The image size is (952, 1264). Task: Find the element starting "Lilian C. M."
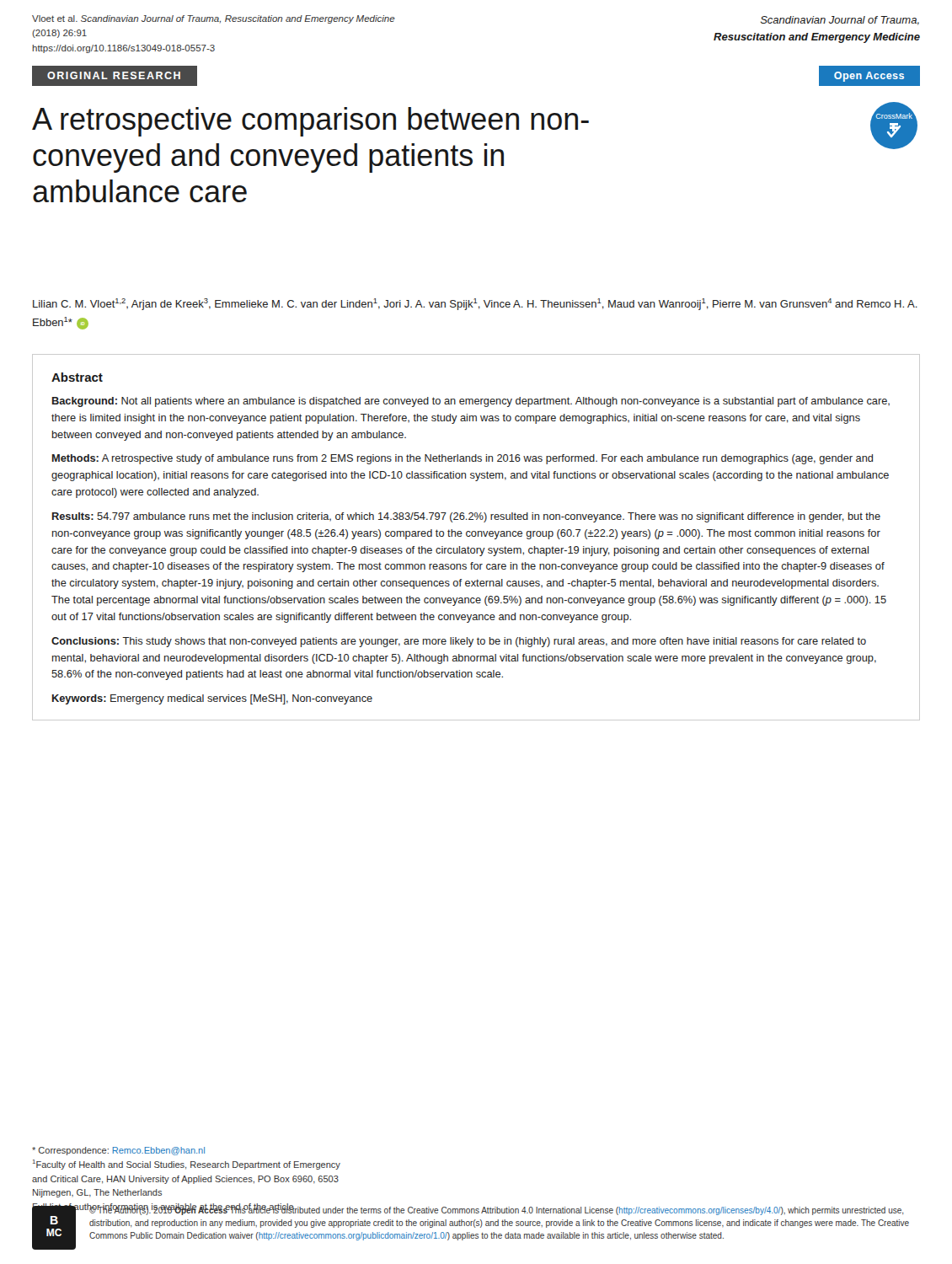click(x=475, y=313)
